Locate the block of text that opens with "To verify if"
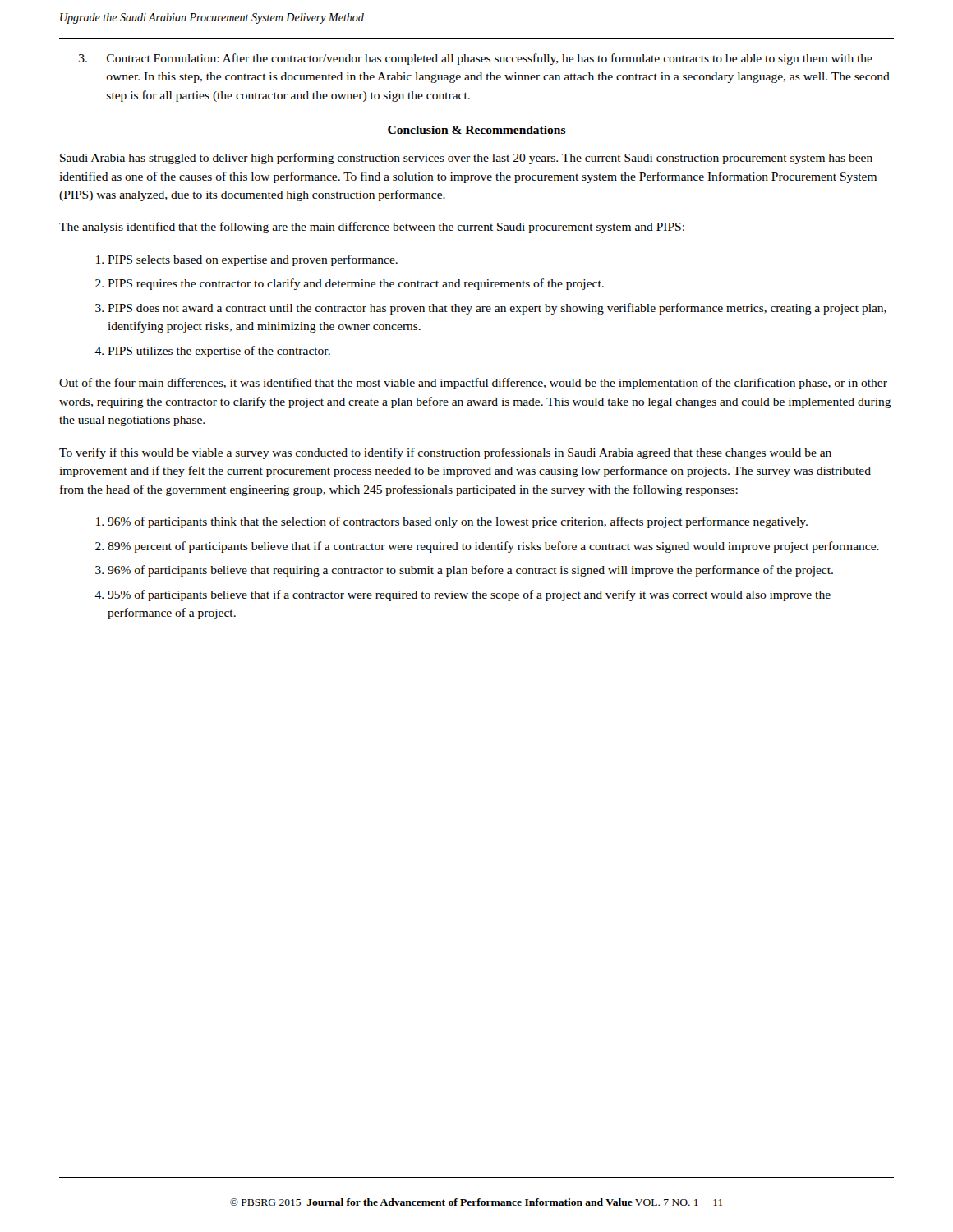Viewport: 953px width, 1232px height. point(465,470)
